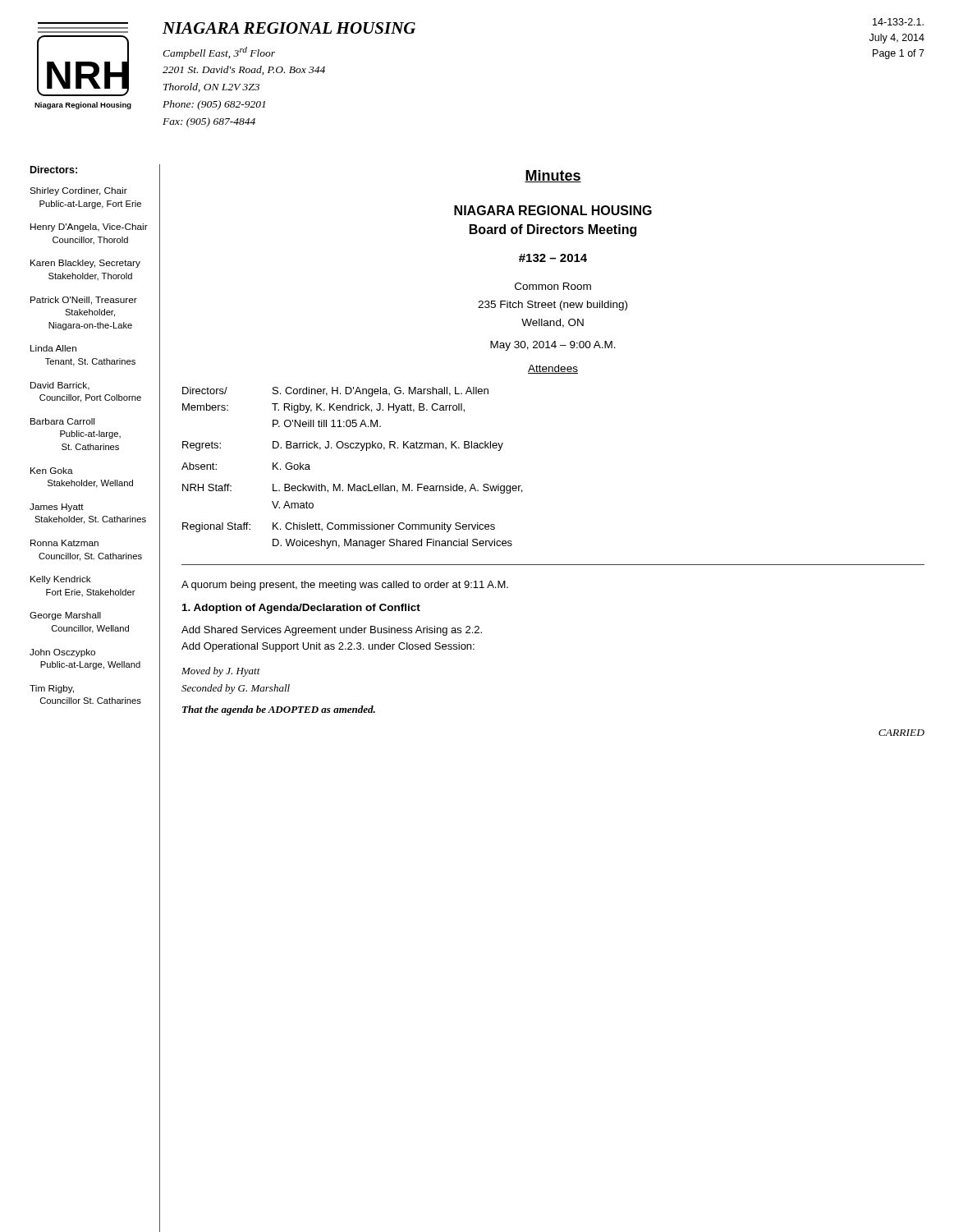Select the section header that says "1. Adoption of Agenda/Declaration"
This screenshot has height=1232, width=954.
click(x=301, y=607)
